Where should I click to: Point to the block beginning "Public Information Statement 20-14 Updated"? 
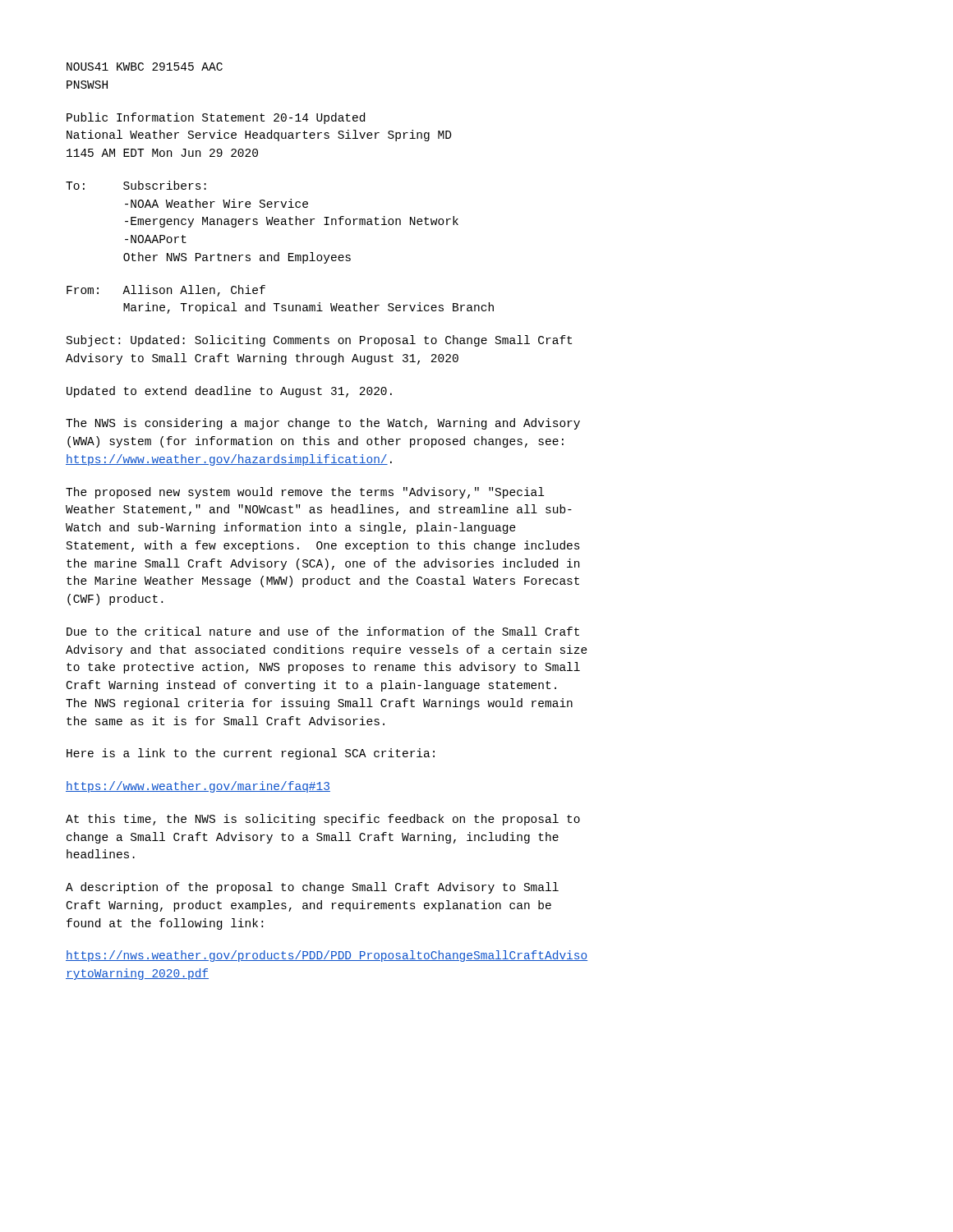259,136
